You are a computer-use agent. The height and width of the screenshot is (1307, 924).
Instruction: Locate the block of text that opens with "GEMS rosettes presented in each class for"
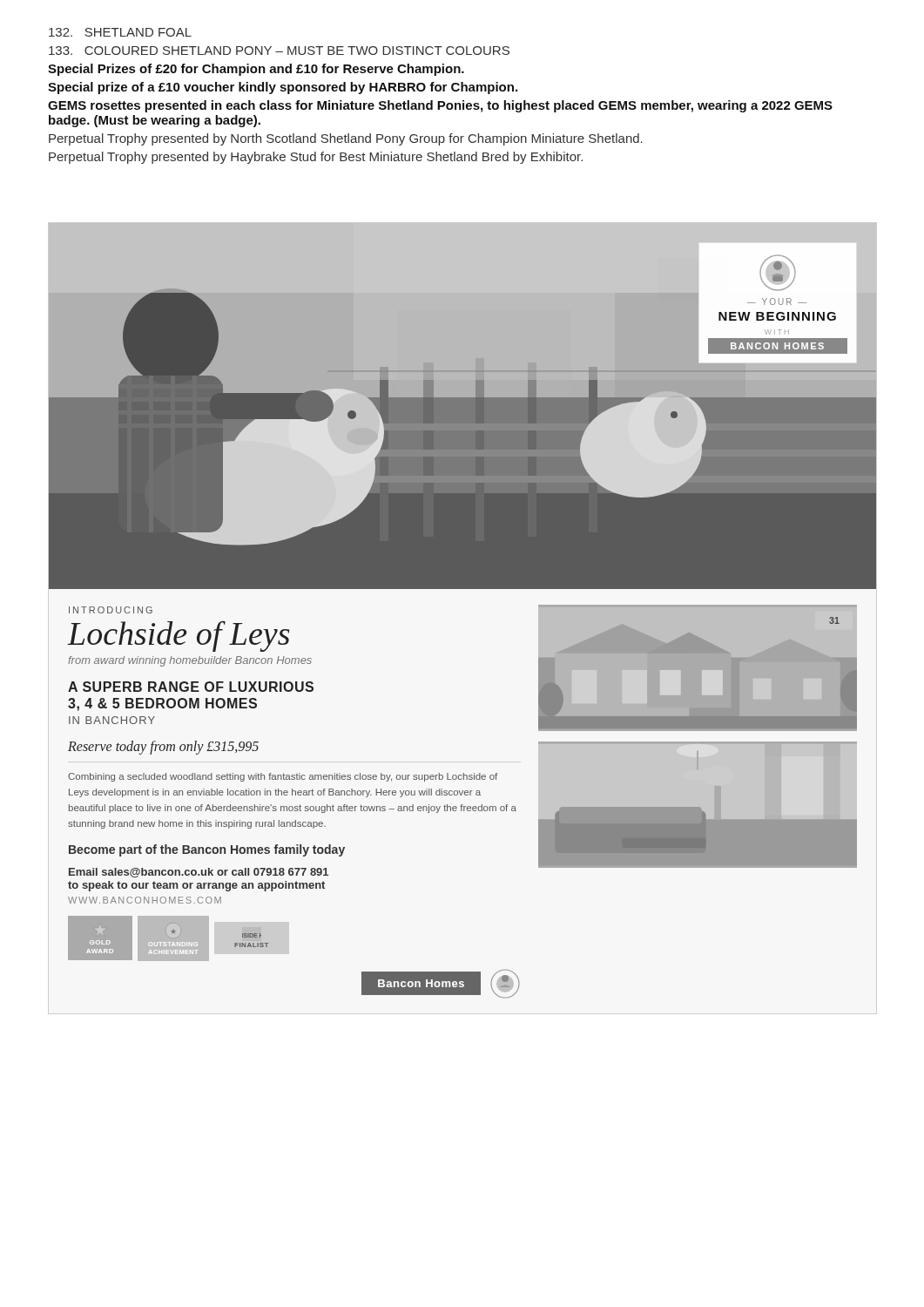pos(440,112)
